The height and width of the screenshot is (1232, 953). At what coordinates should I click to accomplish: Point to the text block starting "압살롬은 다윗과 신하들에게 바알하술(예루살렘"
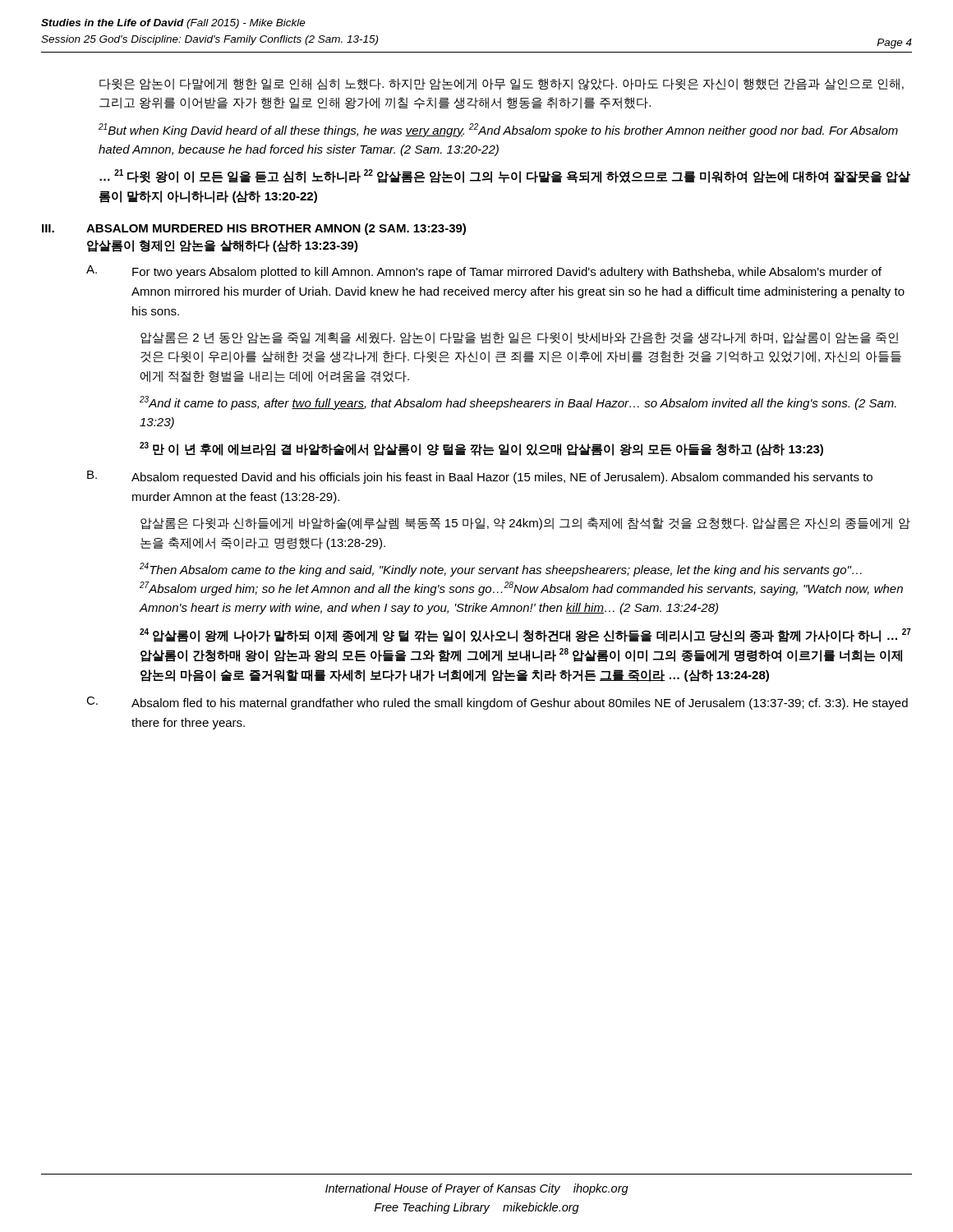(525, 533)
